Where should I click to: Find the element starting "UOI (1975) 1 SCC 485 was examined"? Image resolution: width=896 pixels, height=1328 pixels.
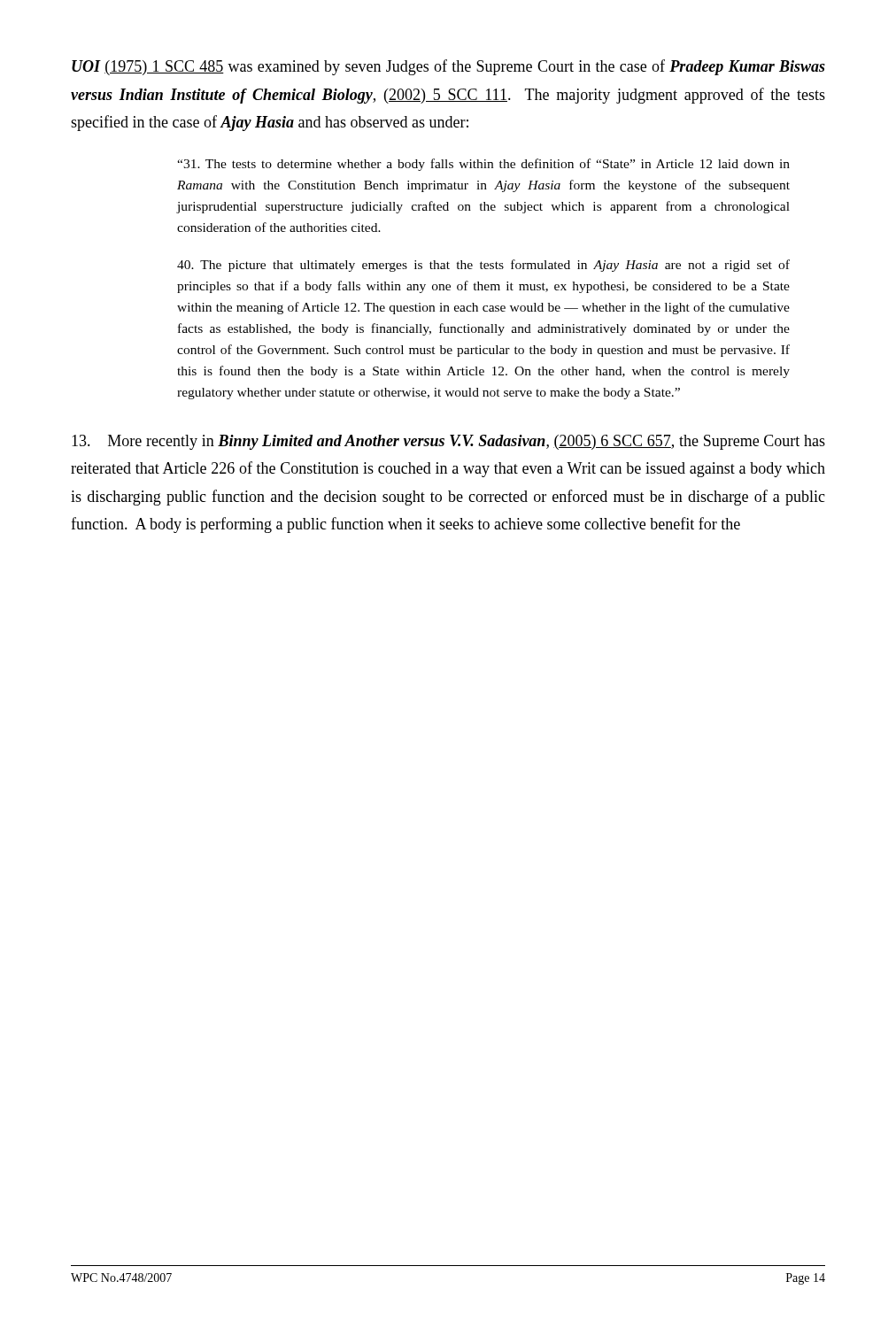tap(448, 94)
